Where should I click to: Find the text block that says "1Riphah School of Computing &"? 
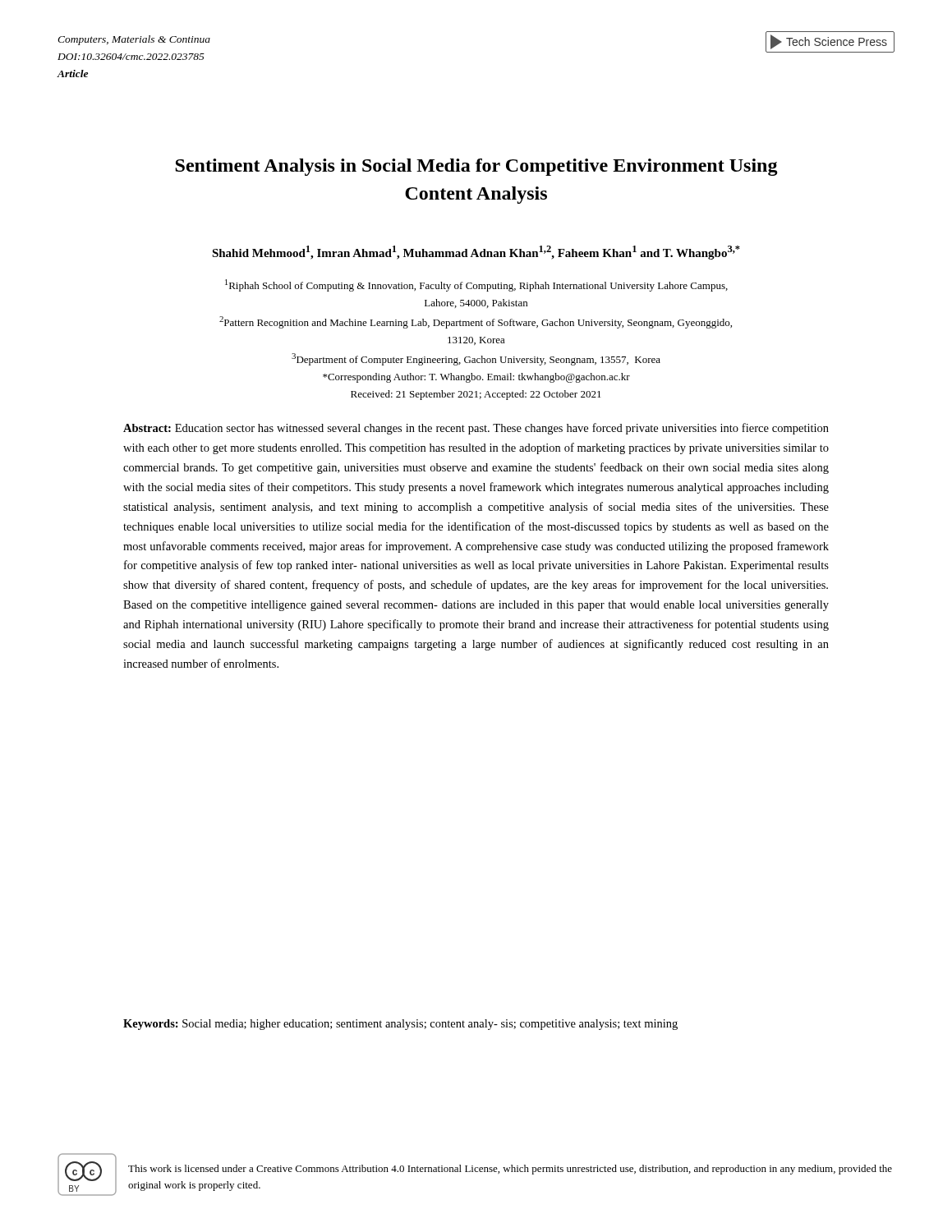point(476,338)
